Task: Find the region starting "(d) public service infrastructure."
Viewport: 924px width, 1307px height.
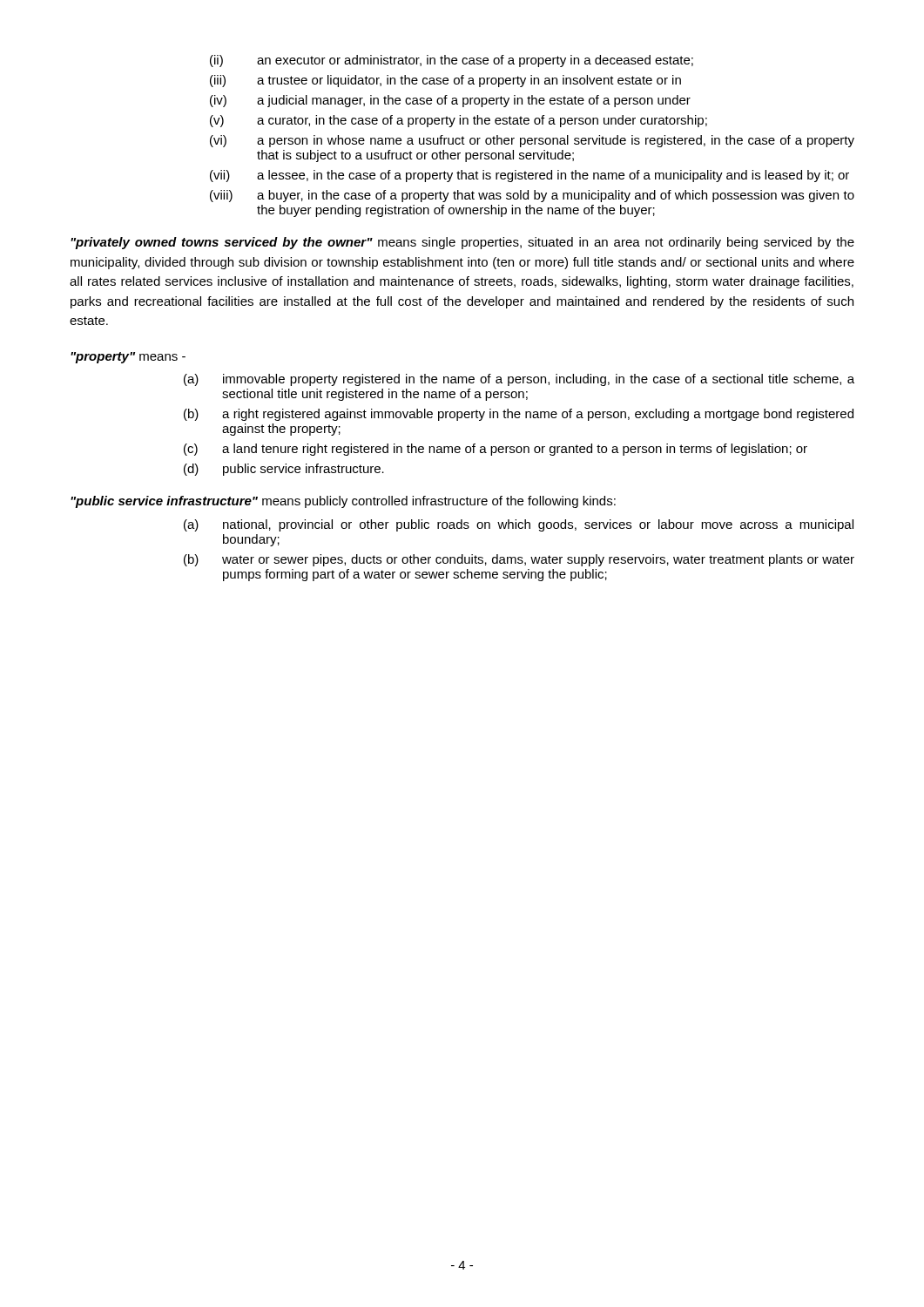Action: click(284, 470)
